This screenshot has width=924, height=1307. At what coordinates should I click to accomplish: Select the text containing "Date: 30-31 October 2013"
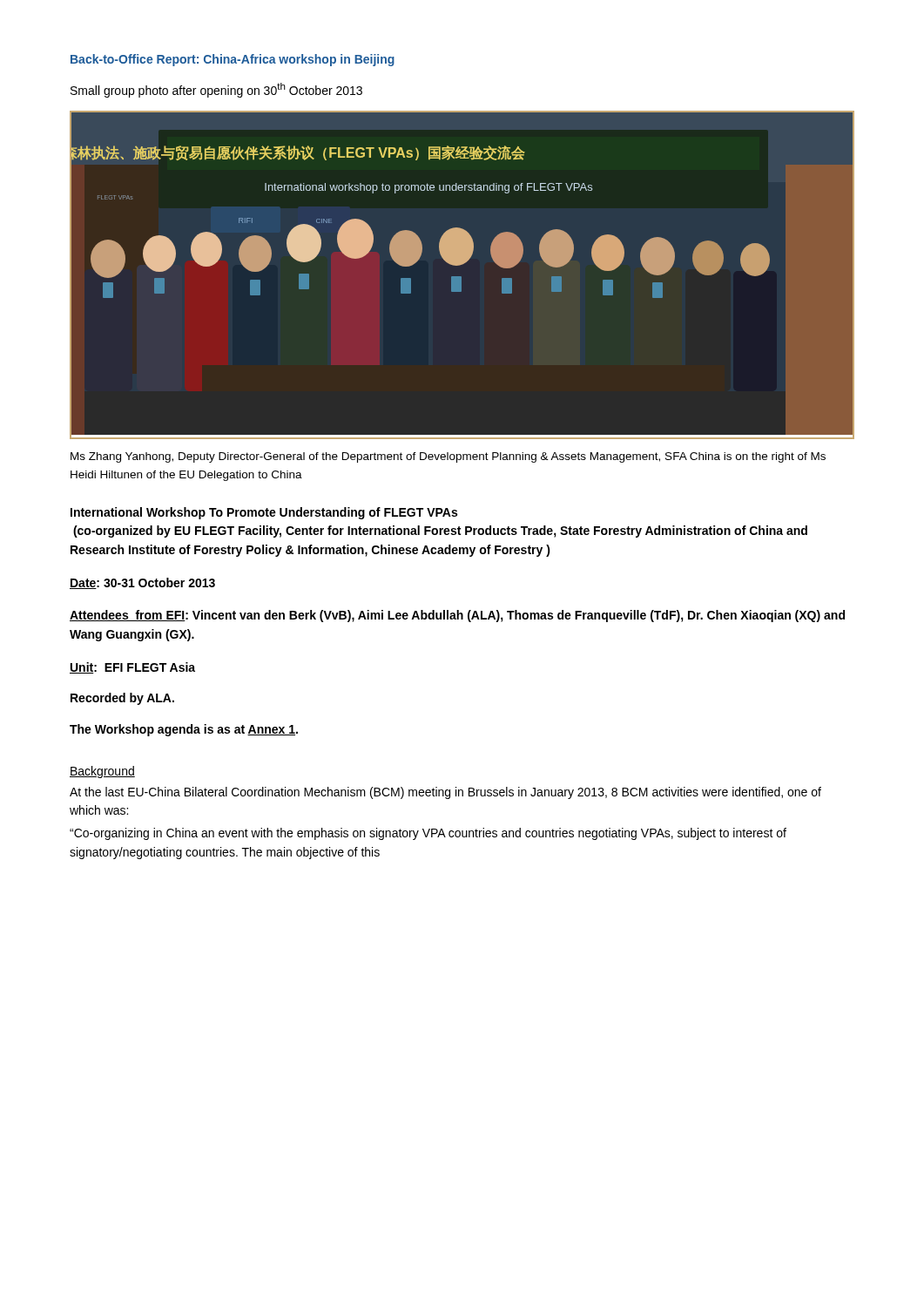point(143,583)
